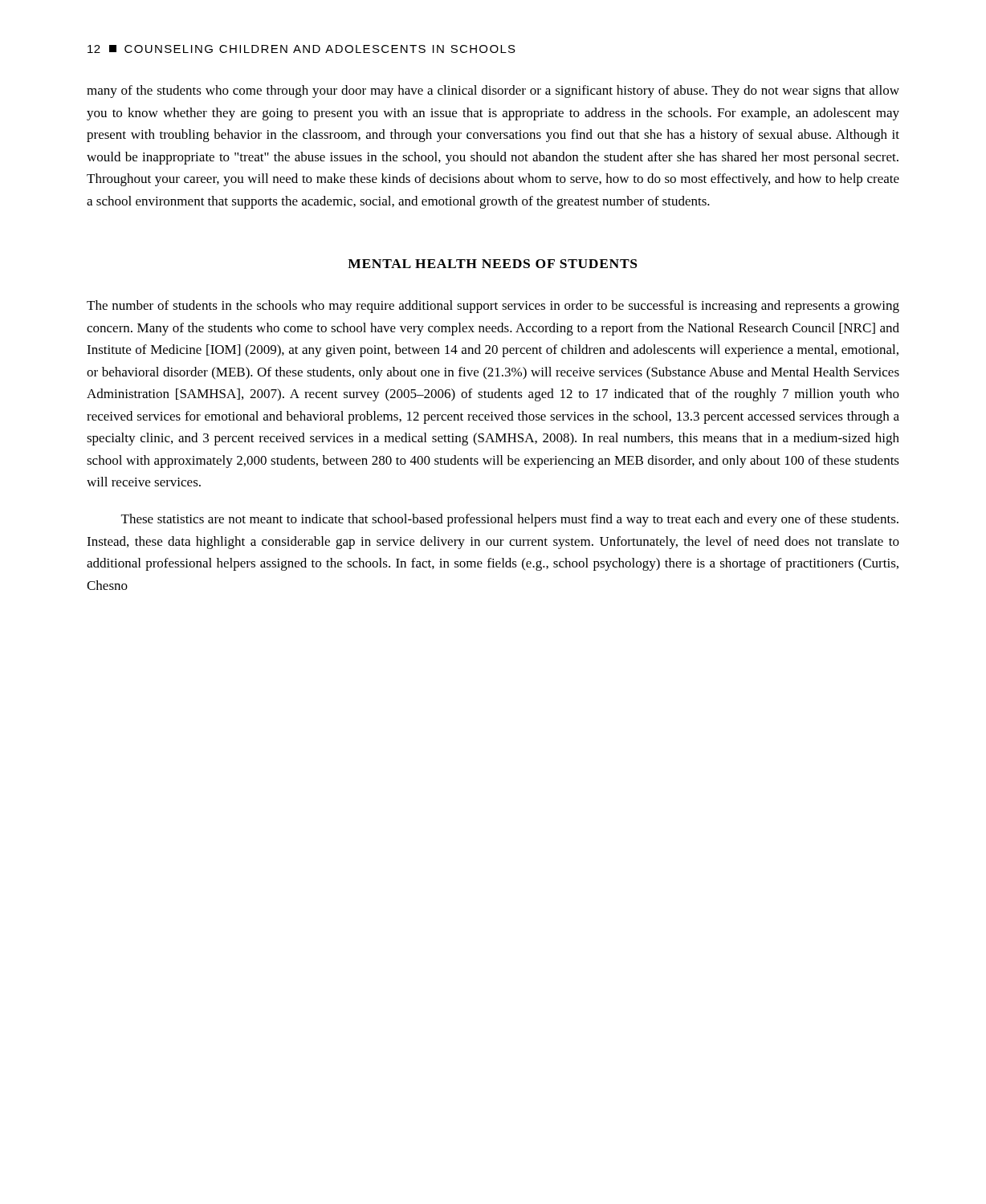Select the text block starting "MENTAL HEALTH NEEDS"

493,263
